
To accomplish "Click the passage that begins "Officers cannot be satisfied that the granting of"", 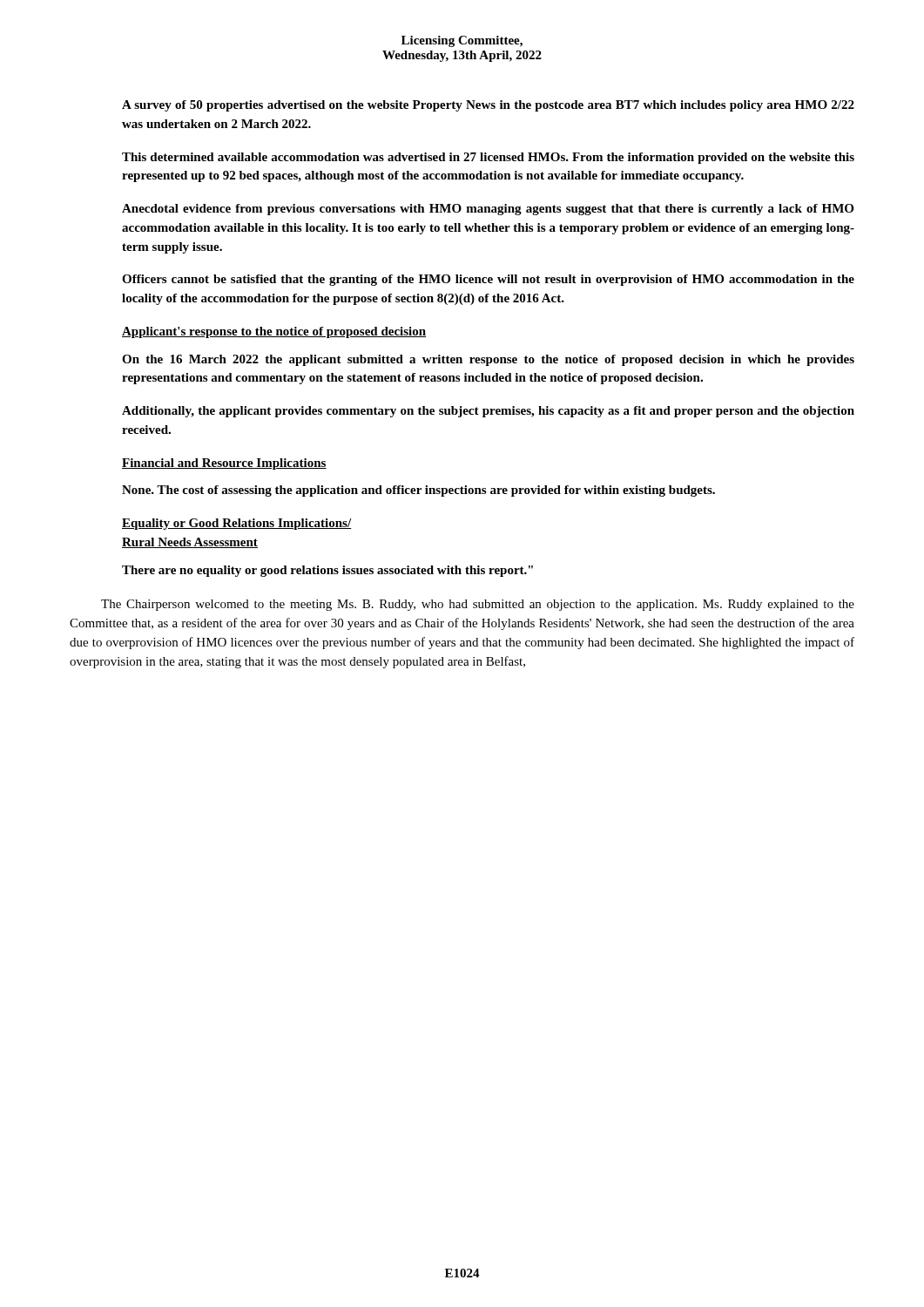I will click(488, 289).
